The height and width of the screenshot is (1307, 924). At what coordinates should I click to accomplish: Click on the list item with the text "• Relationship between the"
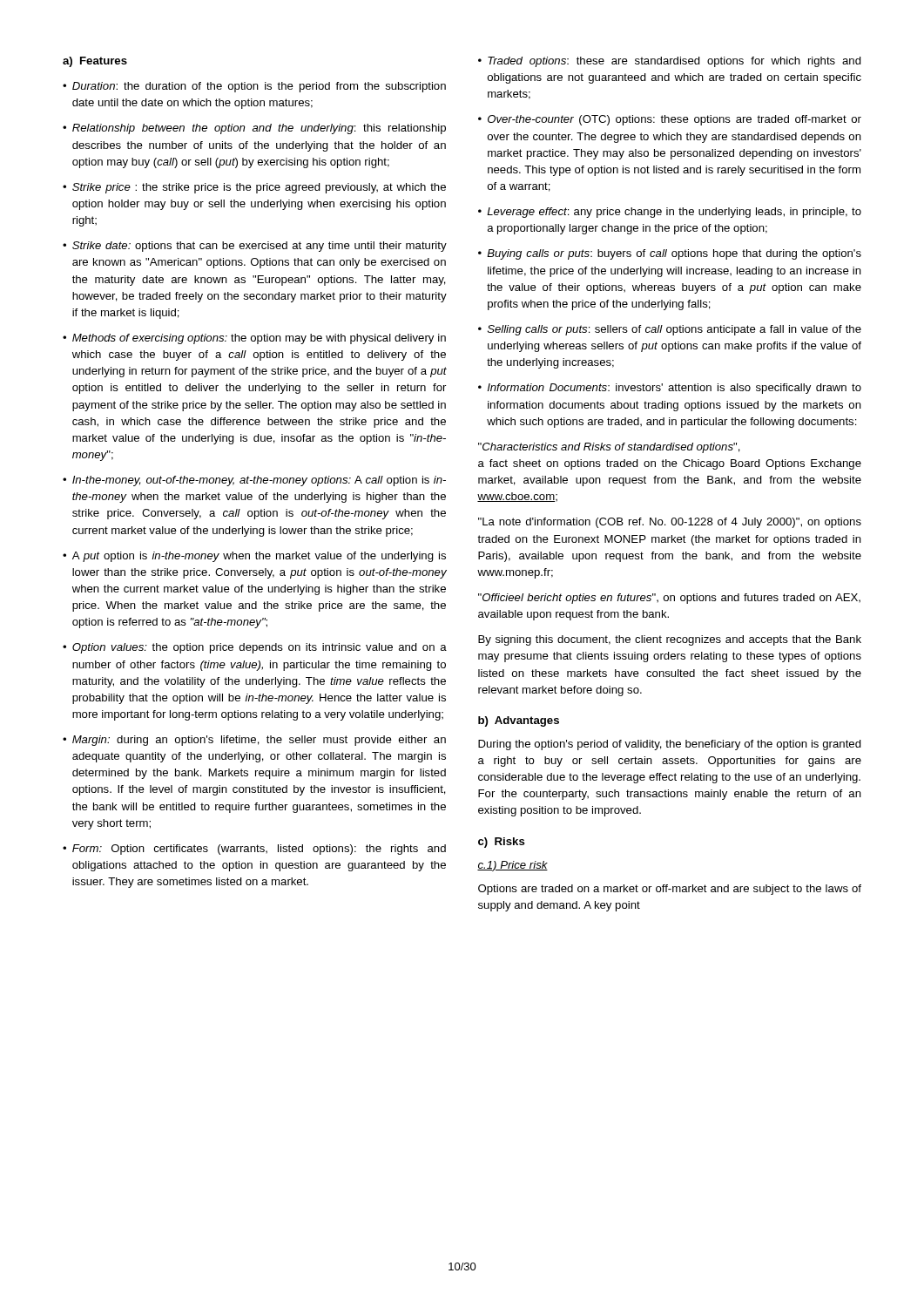coord(255,145)
